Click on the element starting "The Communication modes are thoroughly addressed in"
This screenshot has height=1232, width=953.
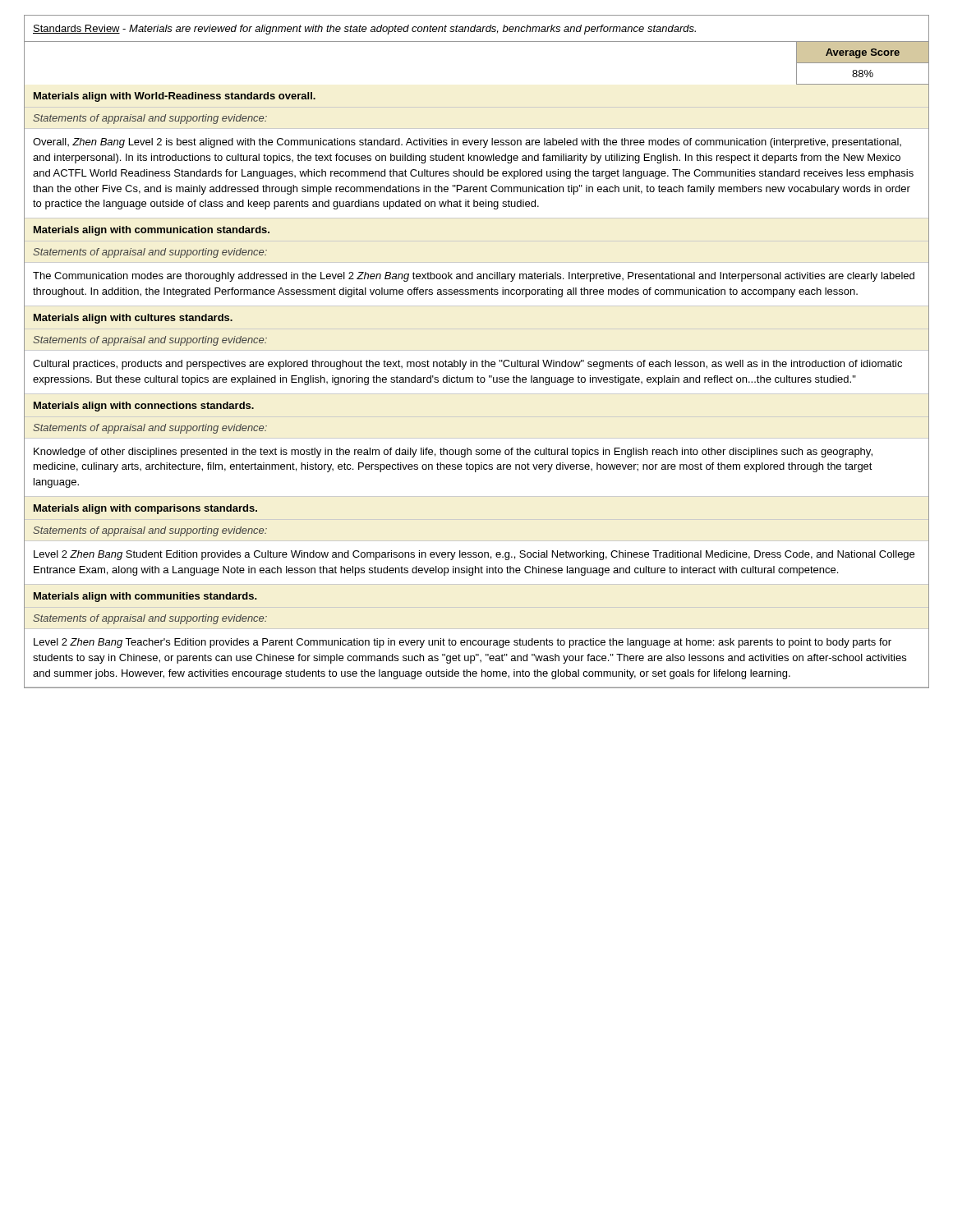474,283
